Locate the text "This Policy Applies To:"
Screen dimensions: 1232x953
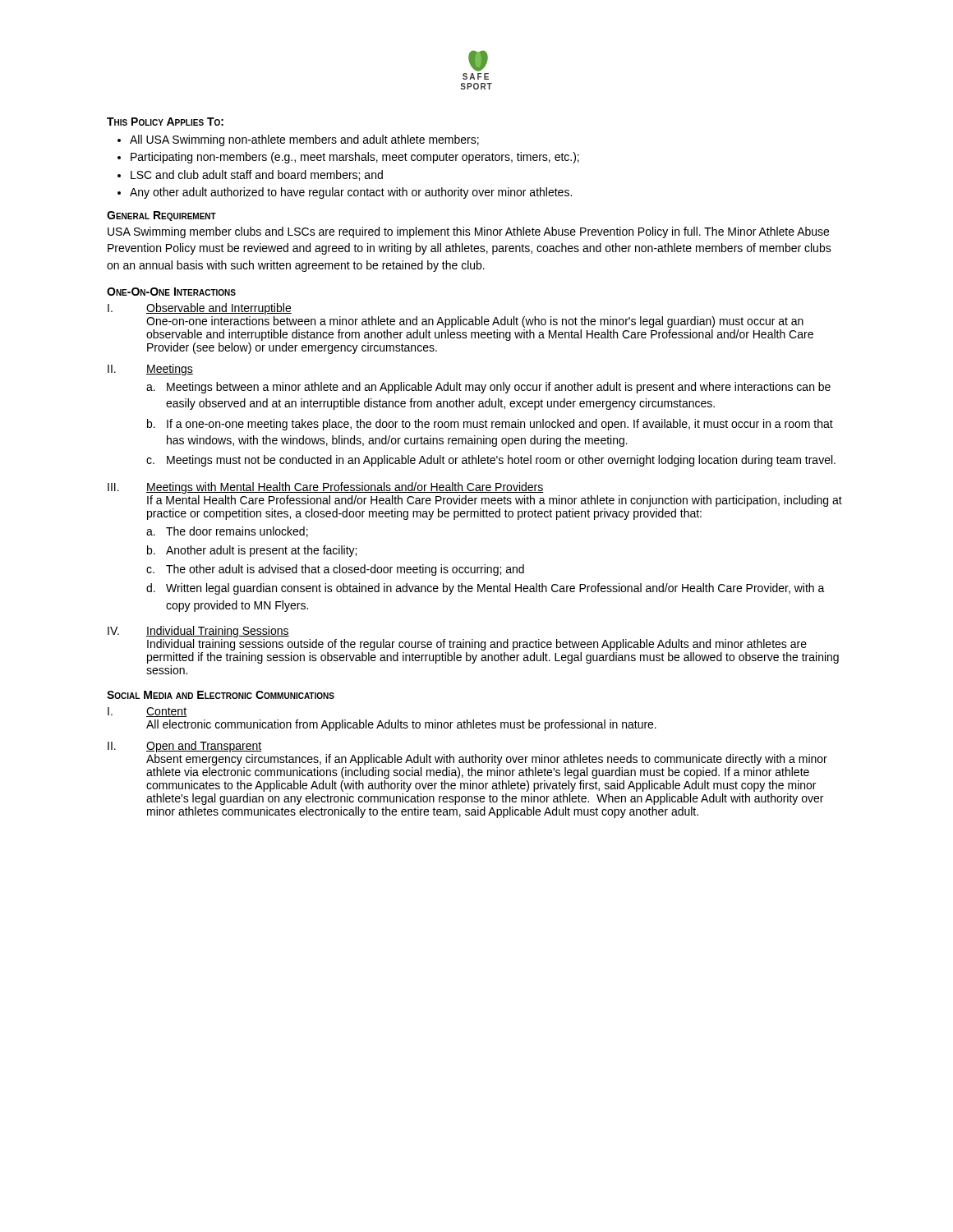click(166, 122)
